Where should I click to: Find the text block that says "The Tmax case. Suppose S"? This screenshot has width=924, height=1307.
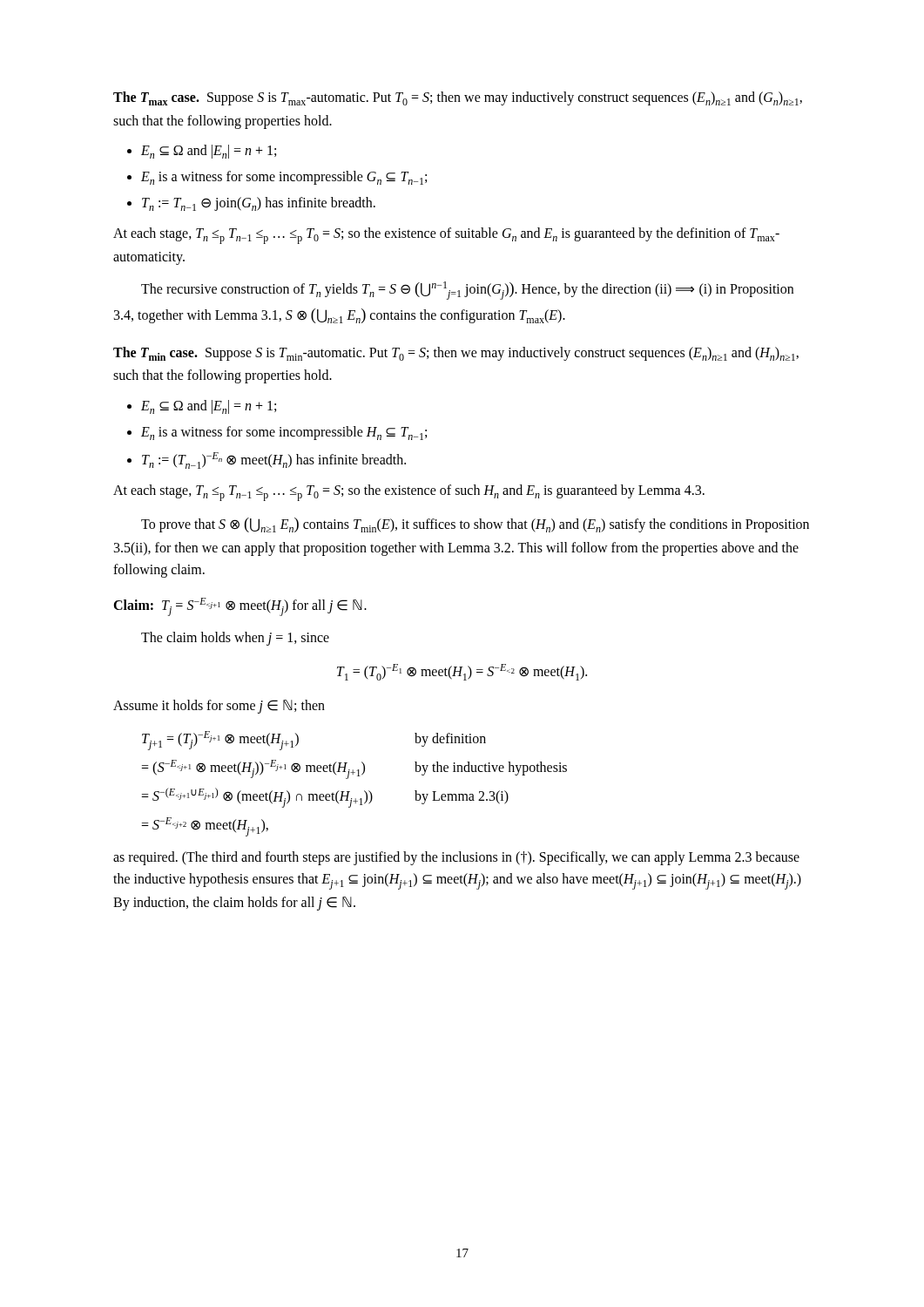pos(462,110)
